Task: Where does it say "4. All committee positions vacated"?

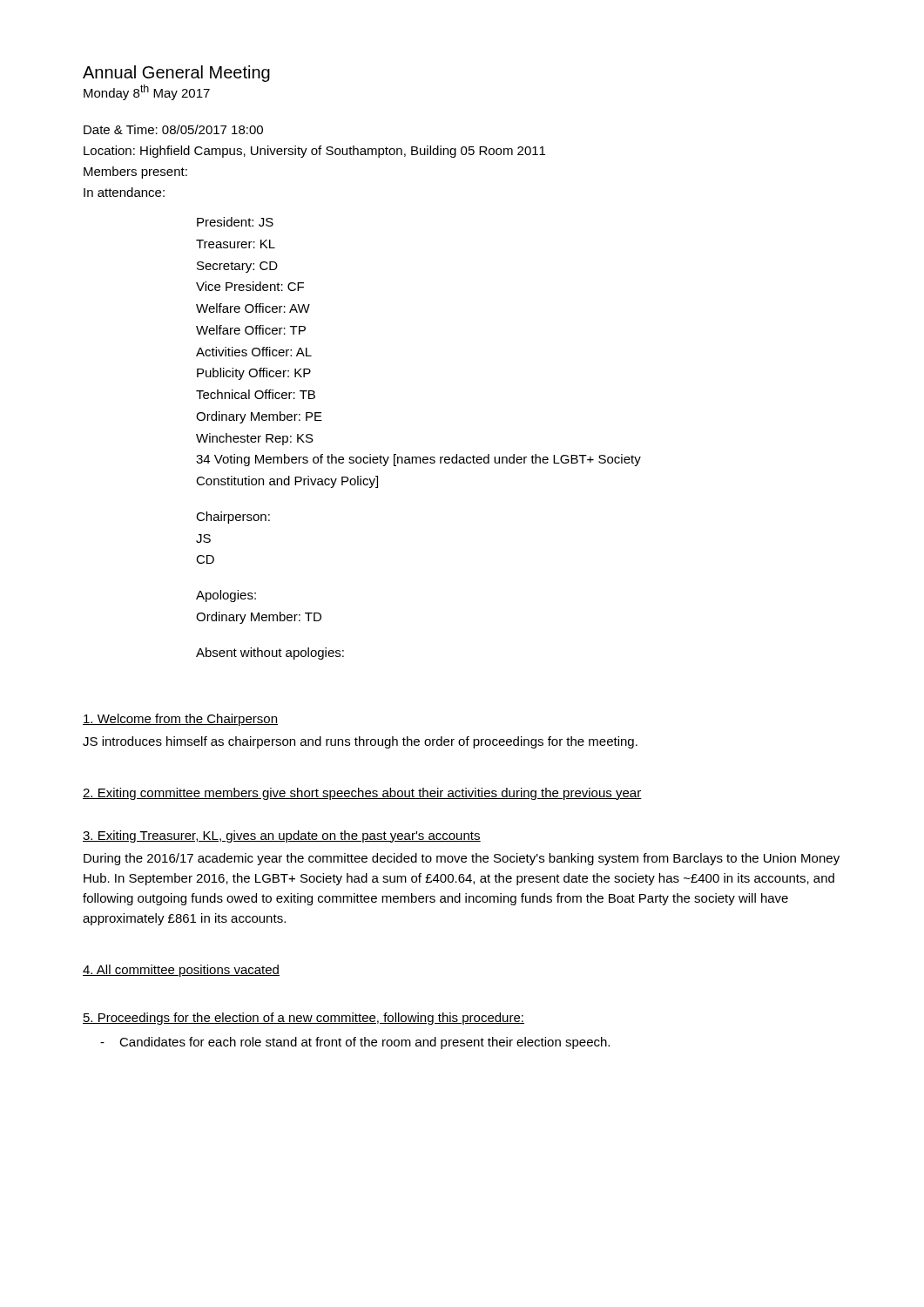Action: [x=181, y=969]
